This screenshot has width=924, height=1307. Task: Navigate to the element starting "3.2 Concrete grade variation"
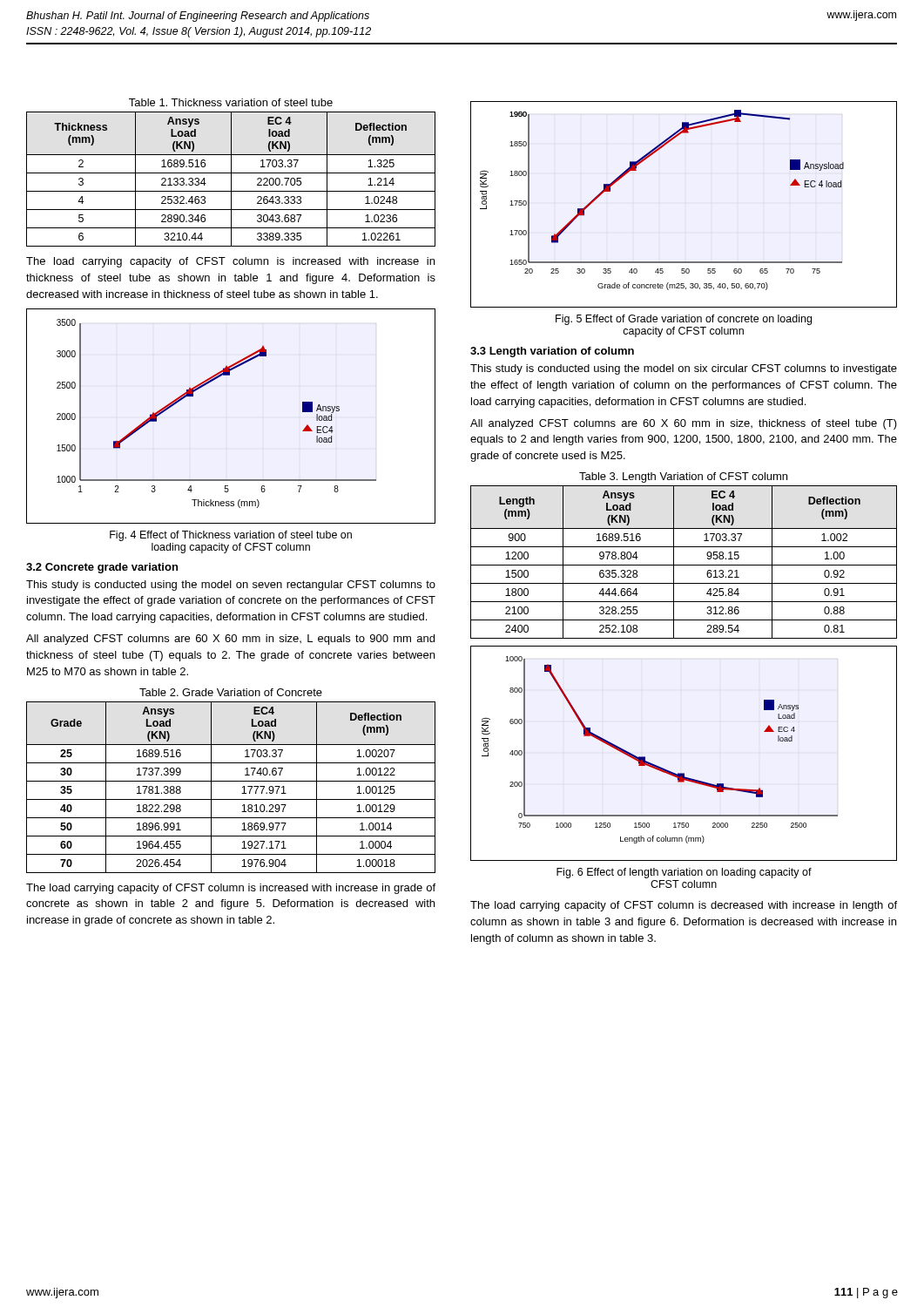[102, 566]
